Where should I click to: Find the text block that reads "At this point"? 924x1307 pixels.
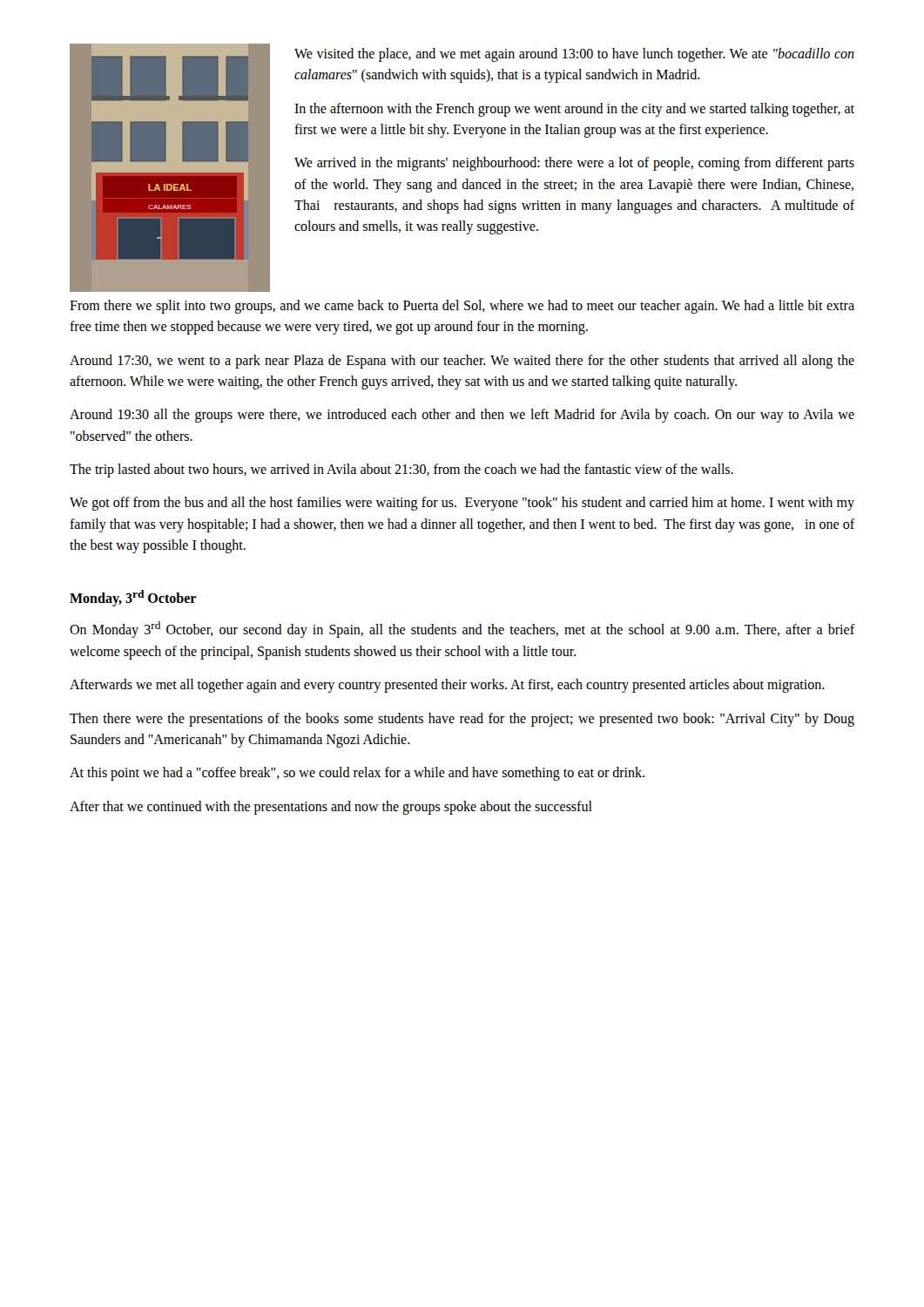click(x=357, y=773)
